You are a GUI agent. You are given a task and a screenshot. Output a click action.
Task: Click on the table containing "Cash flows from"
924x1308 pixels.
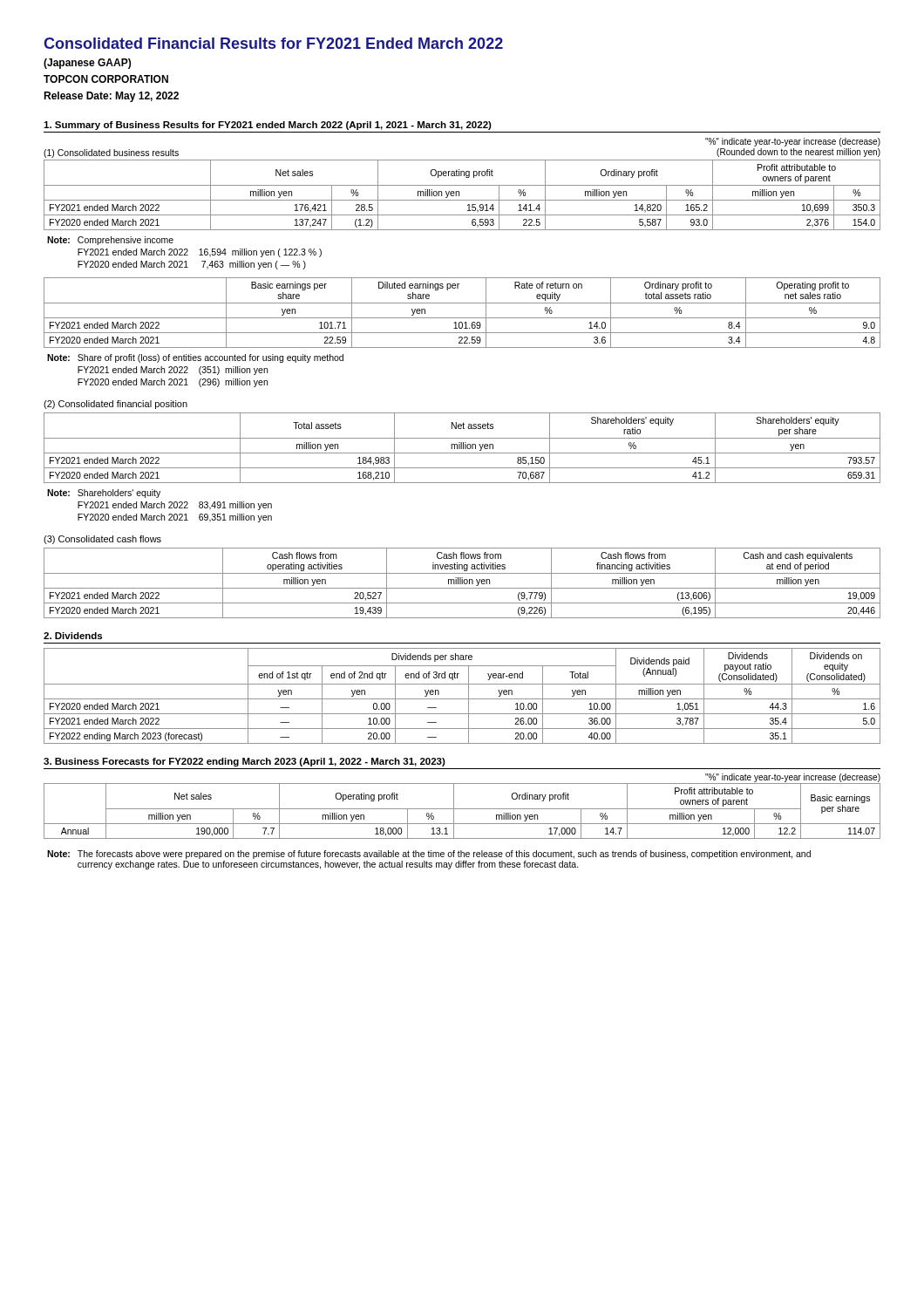point(462,583)
